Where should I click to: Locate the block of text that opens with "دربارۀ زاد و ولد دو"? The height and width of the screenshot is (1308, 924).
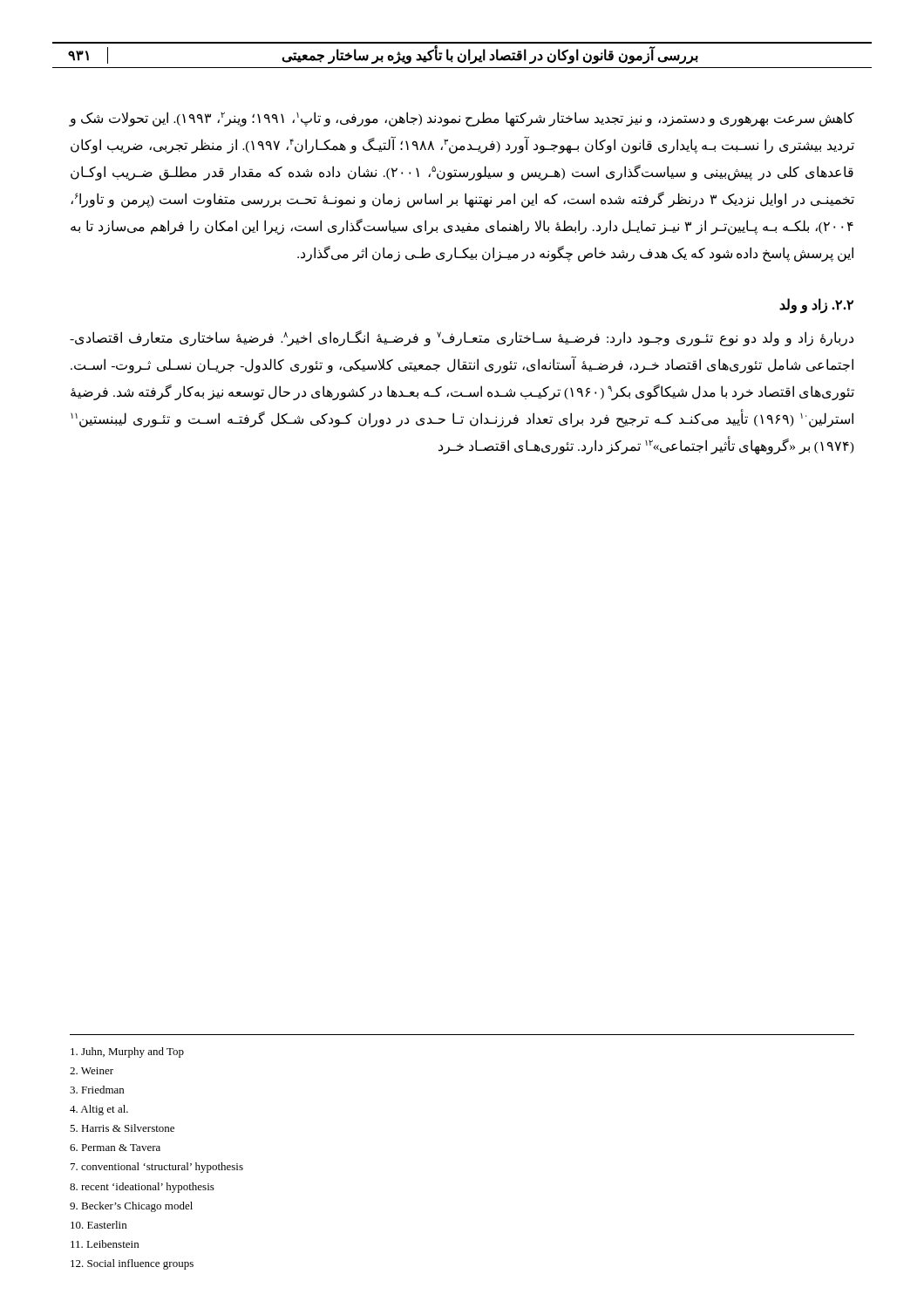coord(462,391)
